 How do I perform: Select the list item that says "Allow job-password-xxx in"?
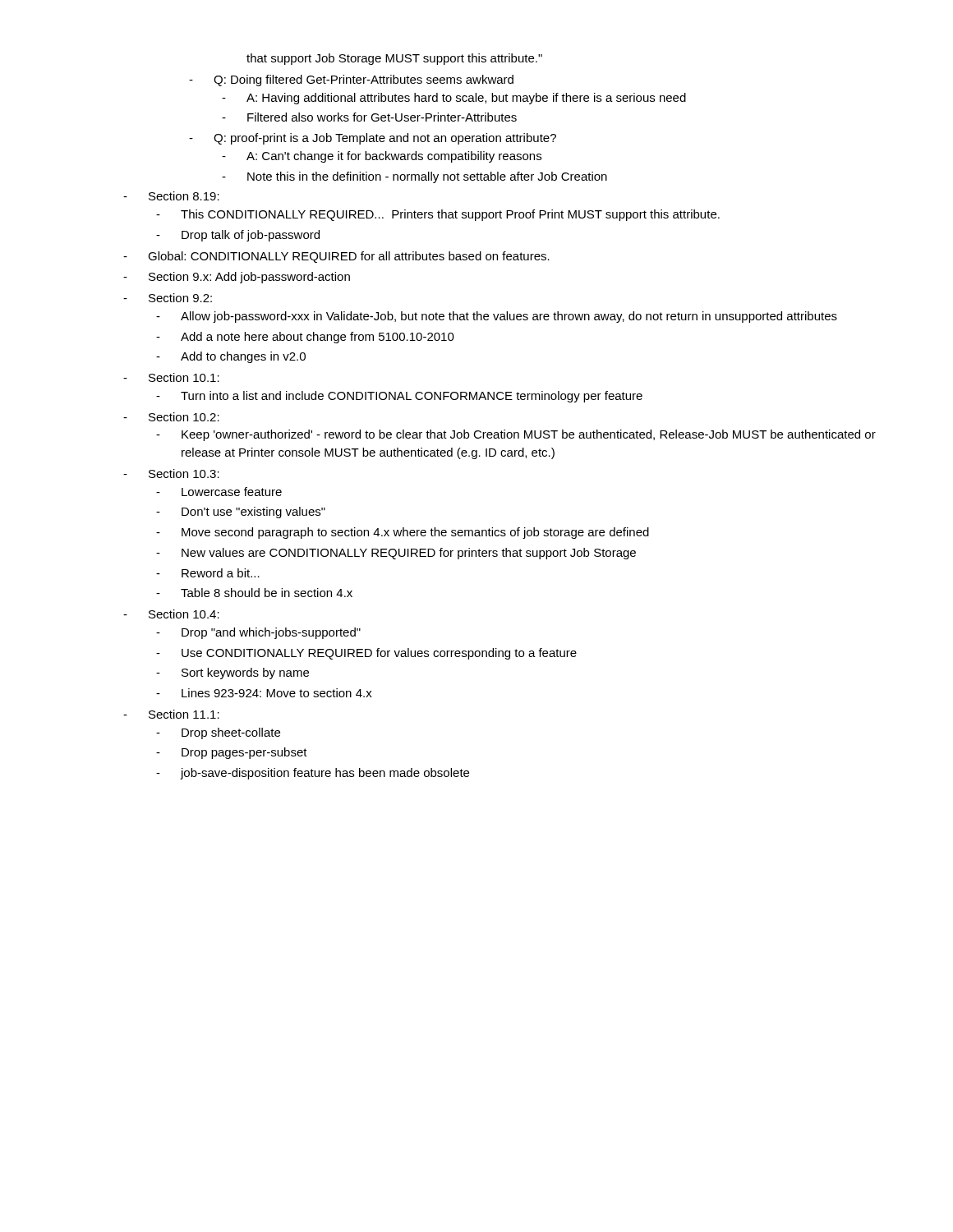(x=509, y=316)
